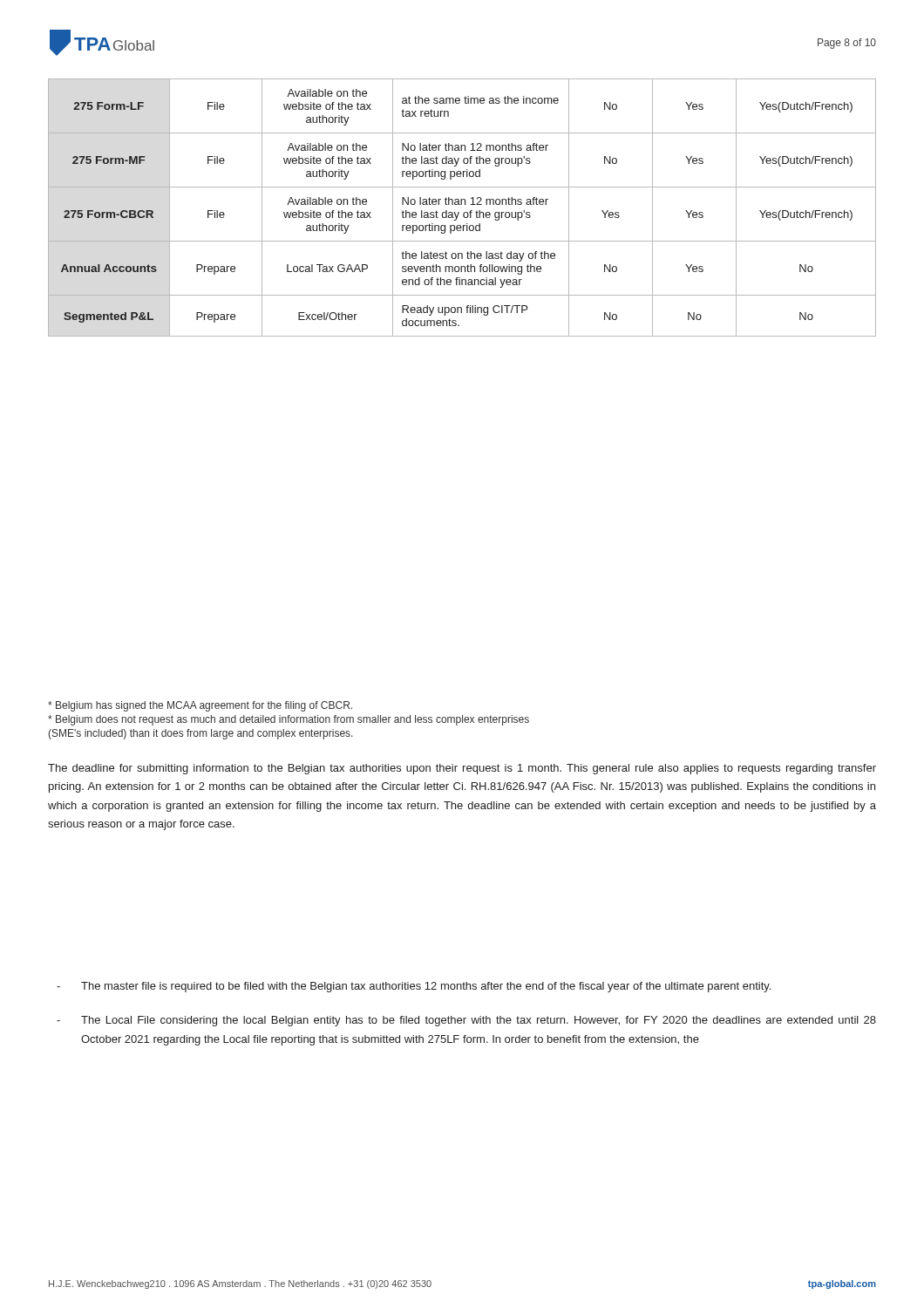The width and height of the screenshot is (924, 1308).
Task: Click on the block starting "Belgium does not request as much and"
Action: (462, 726)
